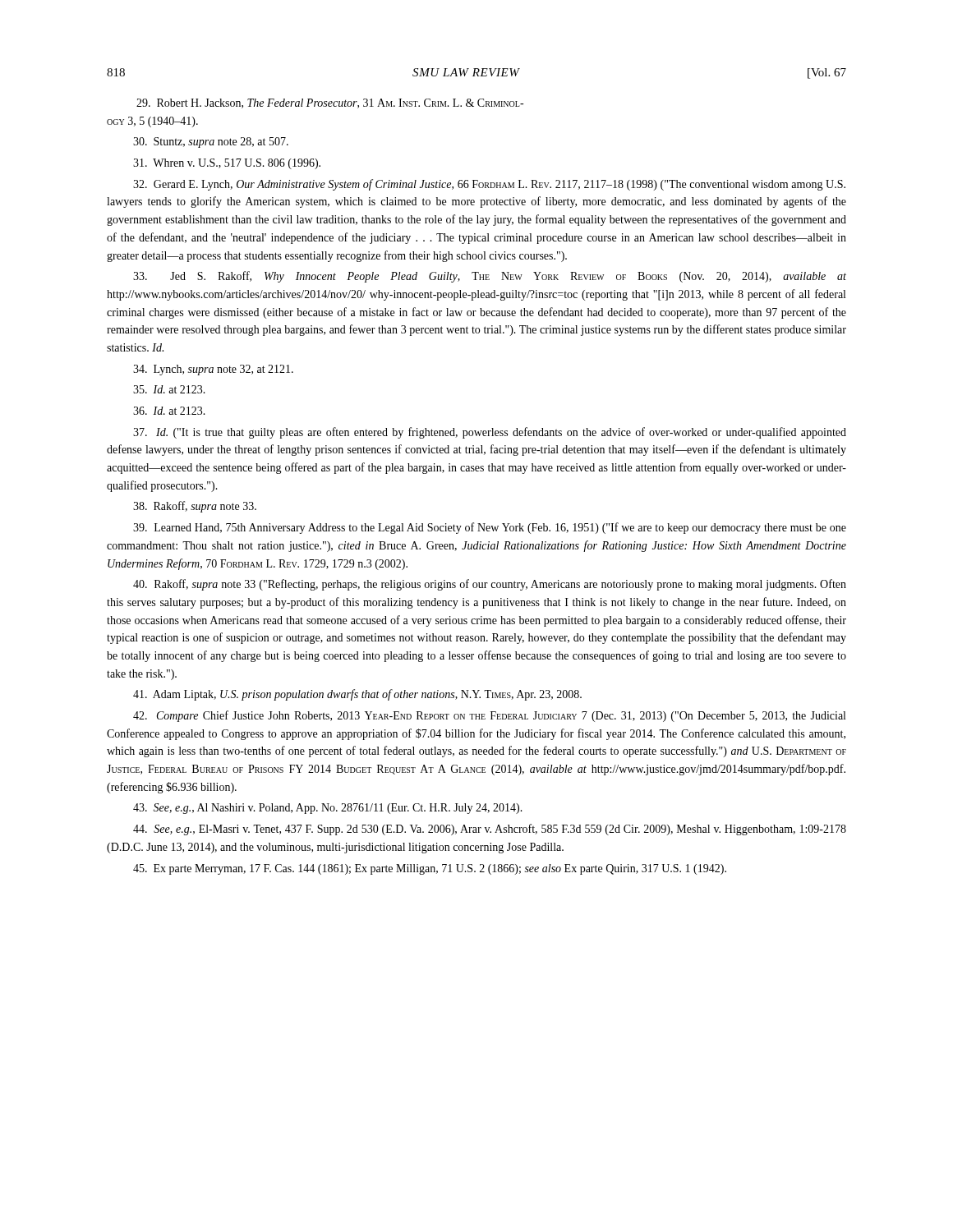Find "Rakoff, supra note 33." on this page
The width and height of the screenshot is (953, 1232).
pos(195,507)
